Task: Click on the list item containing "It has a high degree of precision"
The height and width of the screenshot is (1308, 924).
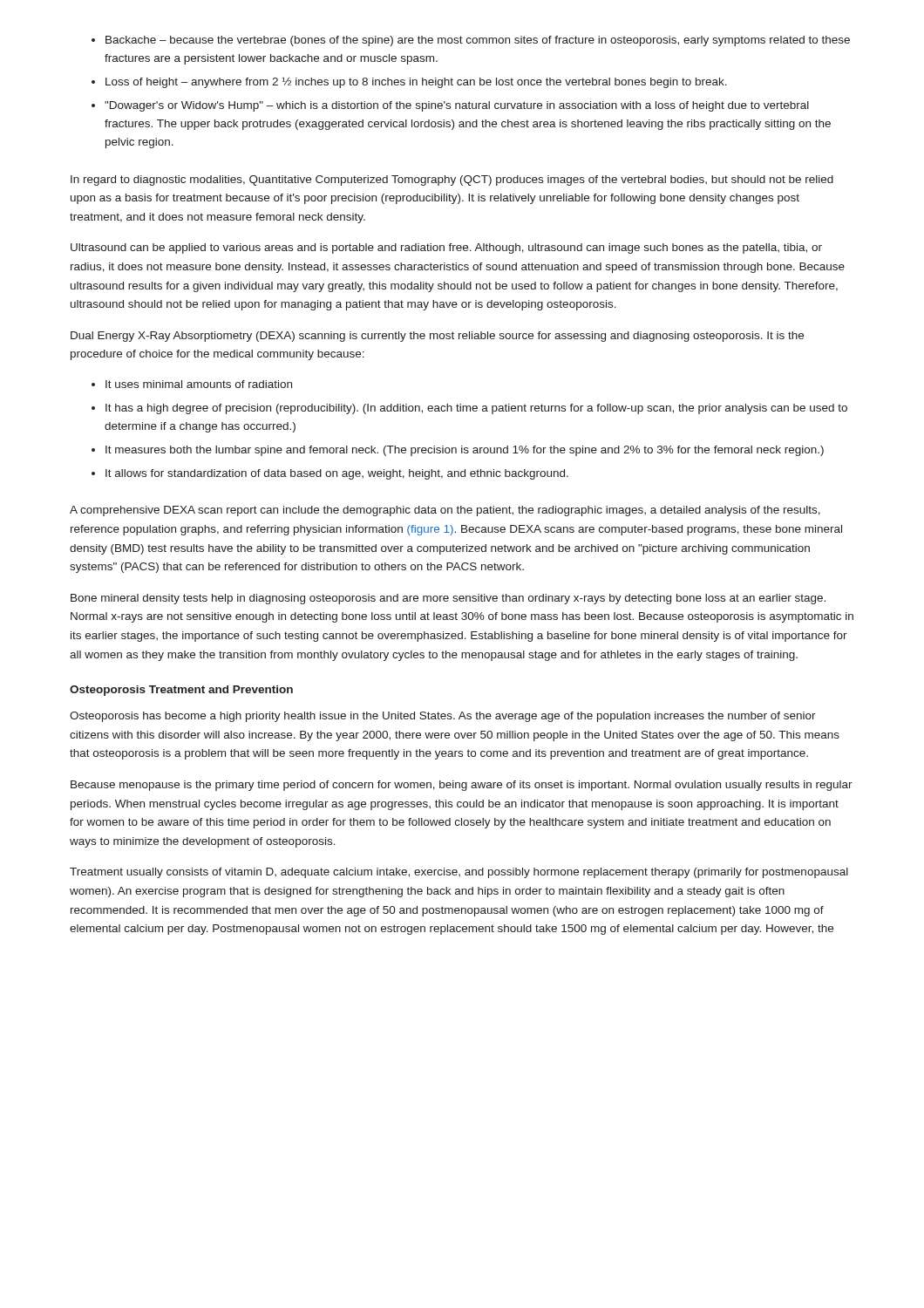Action: coord(476,417)
